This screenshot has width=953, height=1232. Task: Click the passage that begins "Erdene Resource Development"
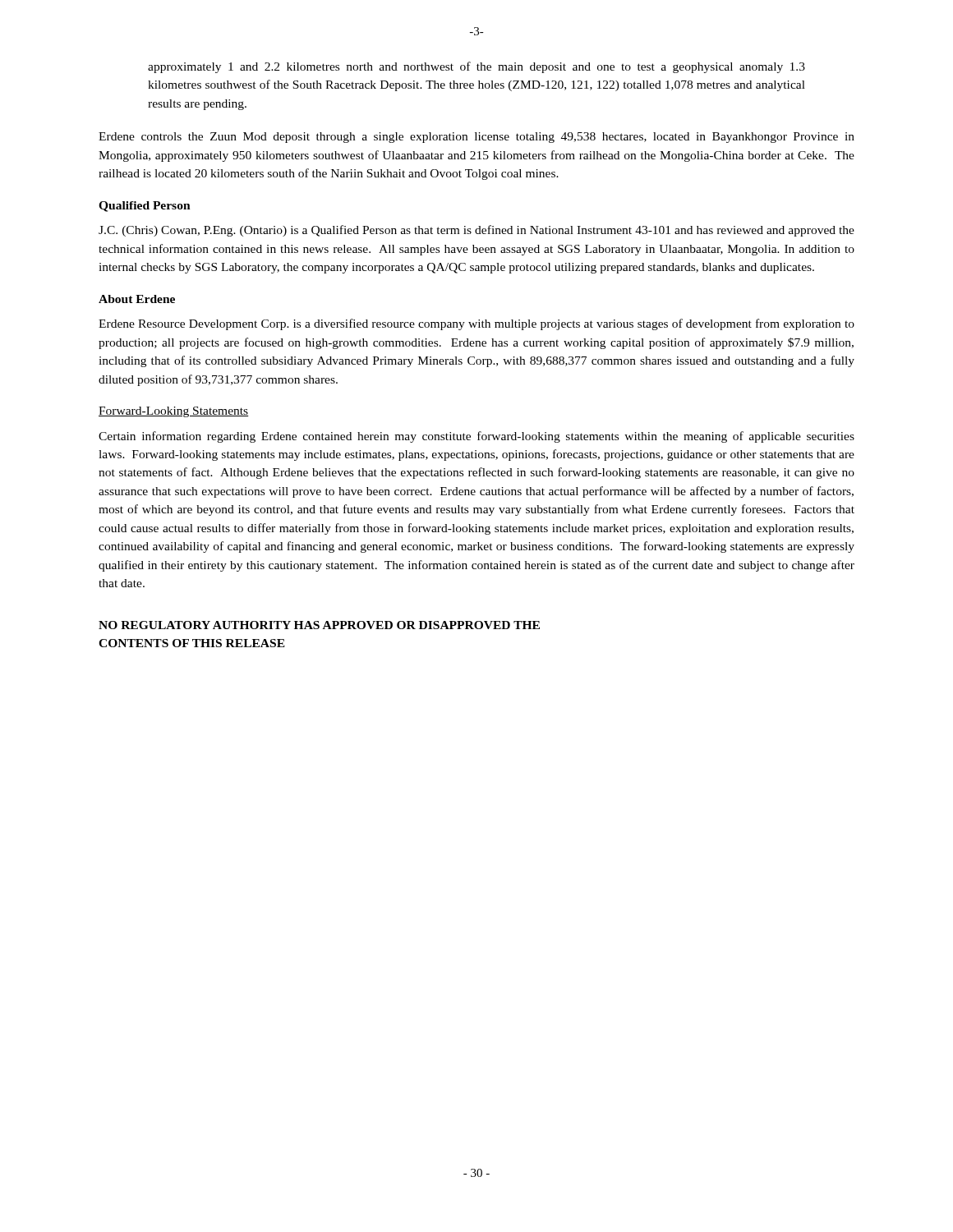point(476,351)
